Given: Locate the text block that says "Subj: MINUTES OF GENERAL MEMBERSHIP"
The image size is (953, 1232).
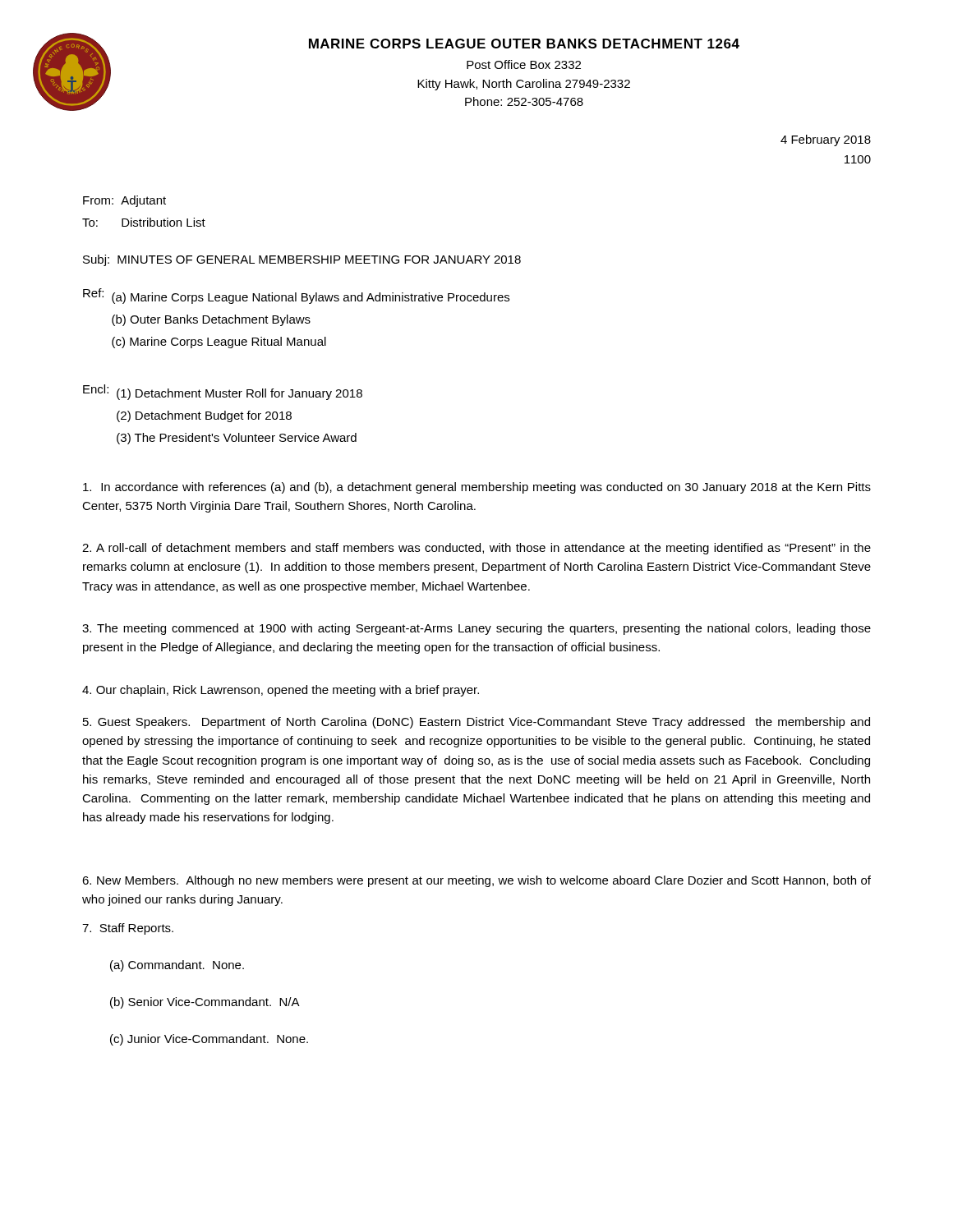Looking at the screenshot, I should [302, 259].
